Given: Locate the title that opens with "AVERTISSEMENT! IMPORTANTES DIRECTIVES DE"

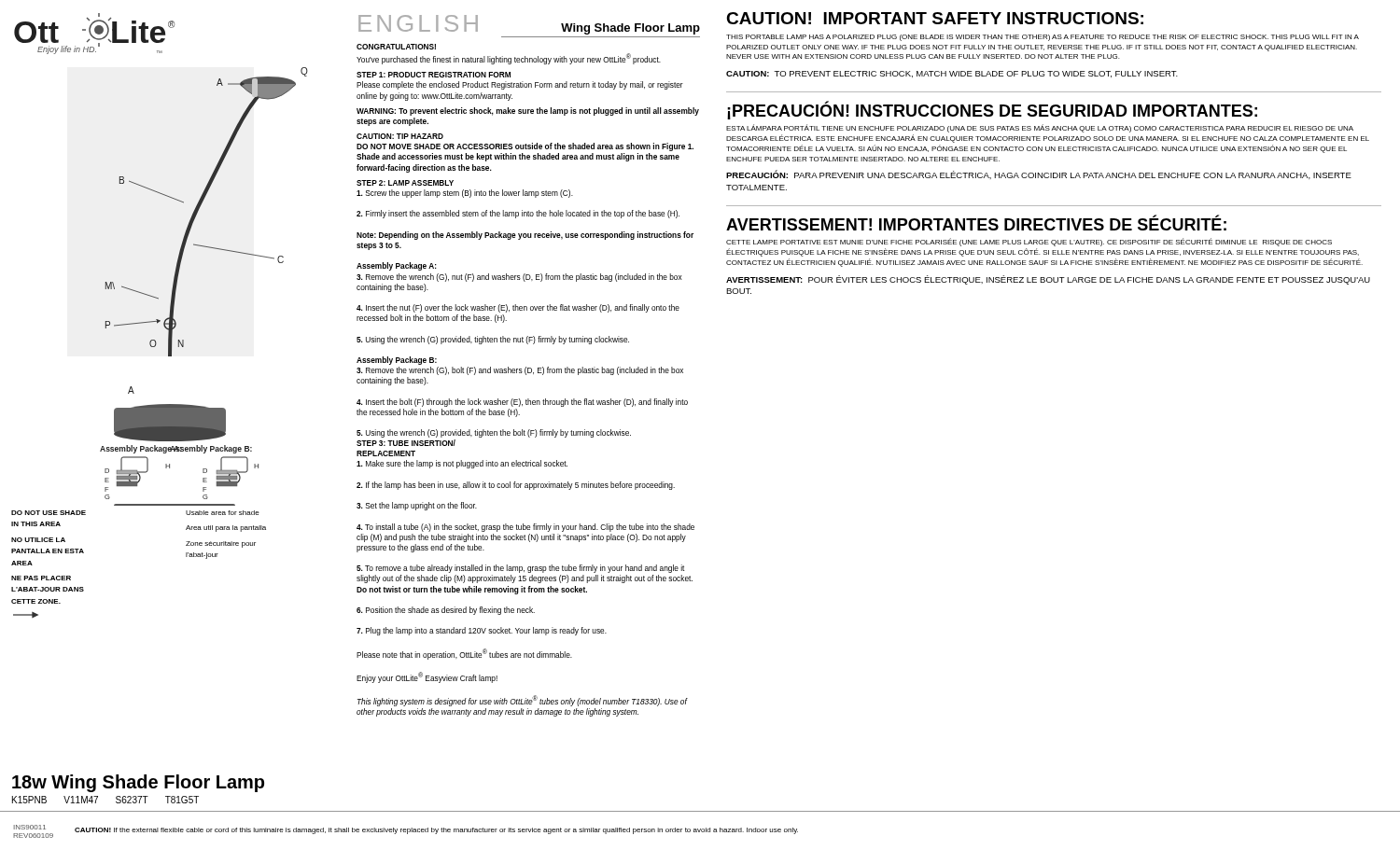Looking at the screenshot, I should click(977, 225).
